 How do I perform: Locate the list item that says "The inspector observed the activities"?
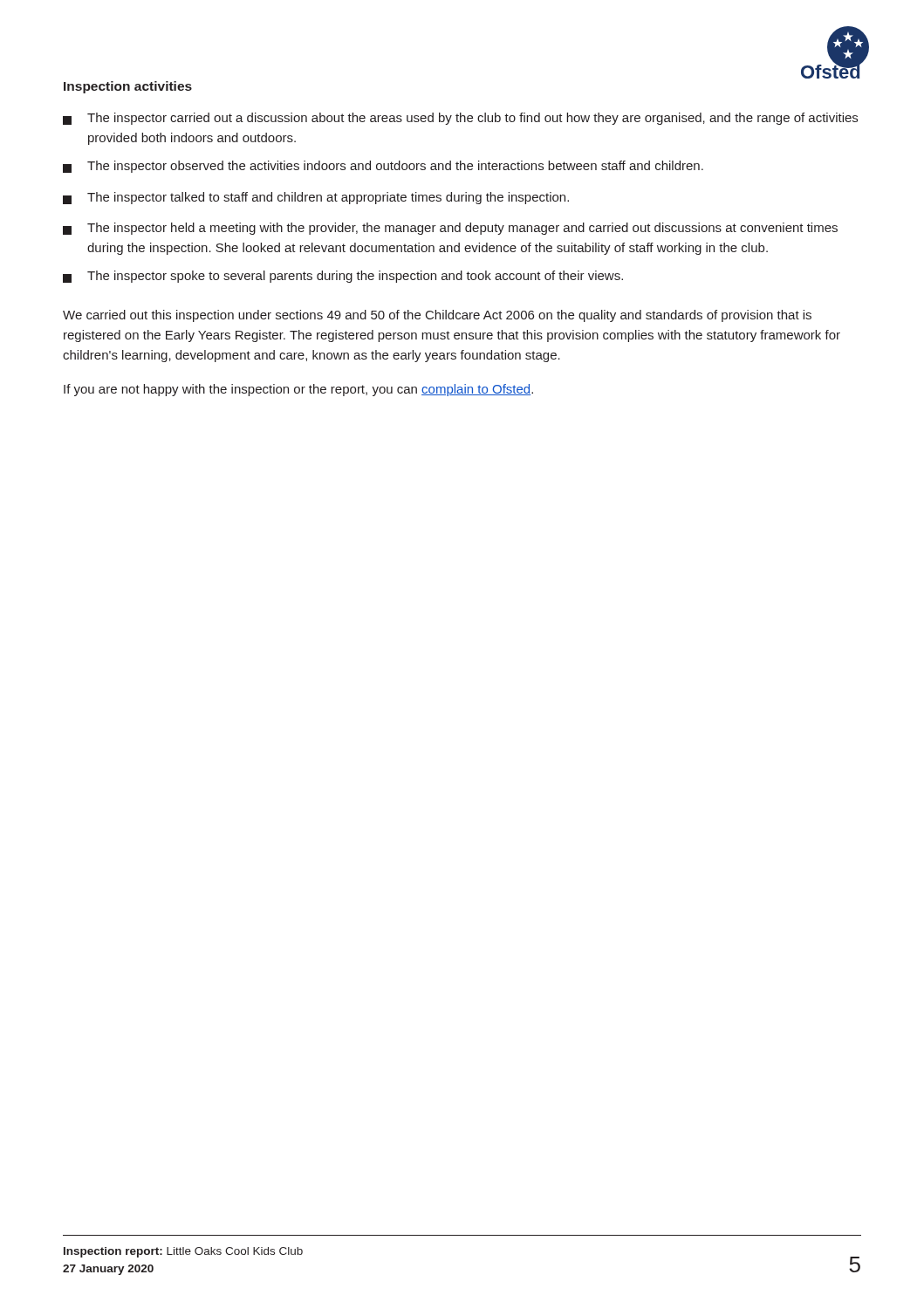coord(462,167)
